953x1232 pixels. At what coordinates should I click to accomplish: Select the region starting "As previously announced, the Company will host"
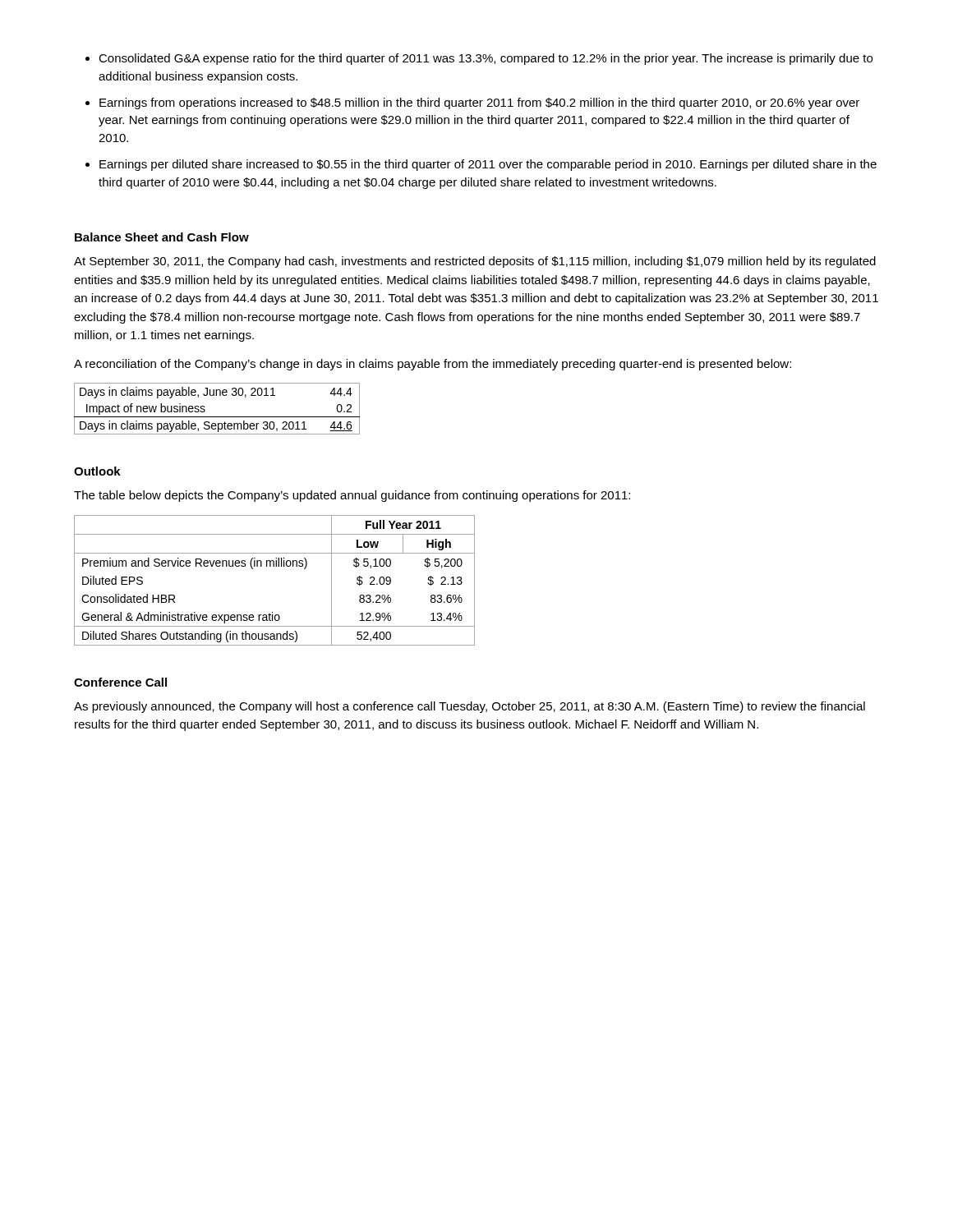(470, 715)
